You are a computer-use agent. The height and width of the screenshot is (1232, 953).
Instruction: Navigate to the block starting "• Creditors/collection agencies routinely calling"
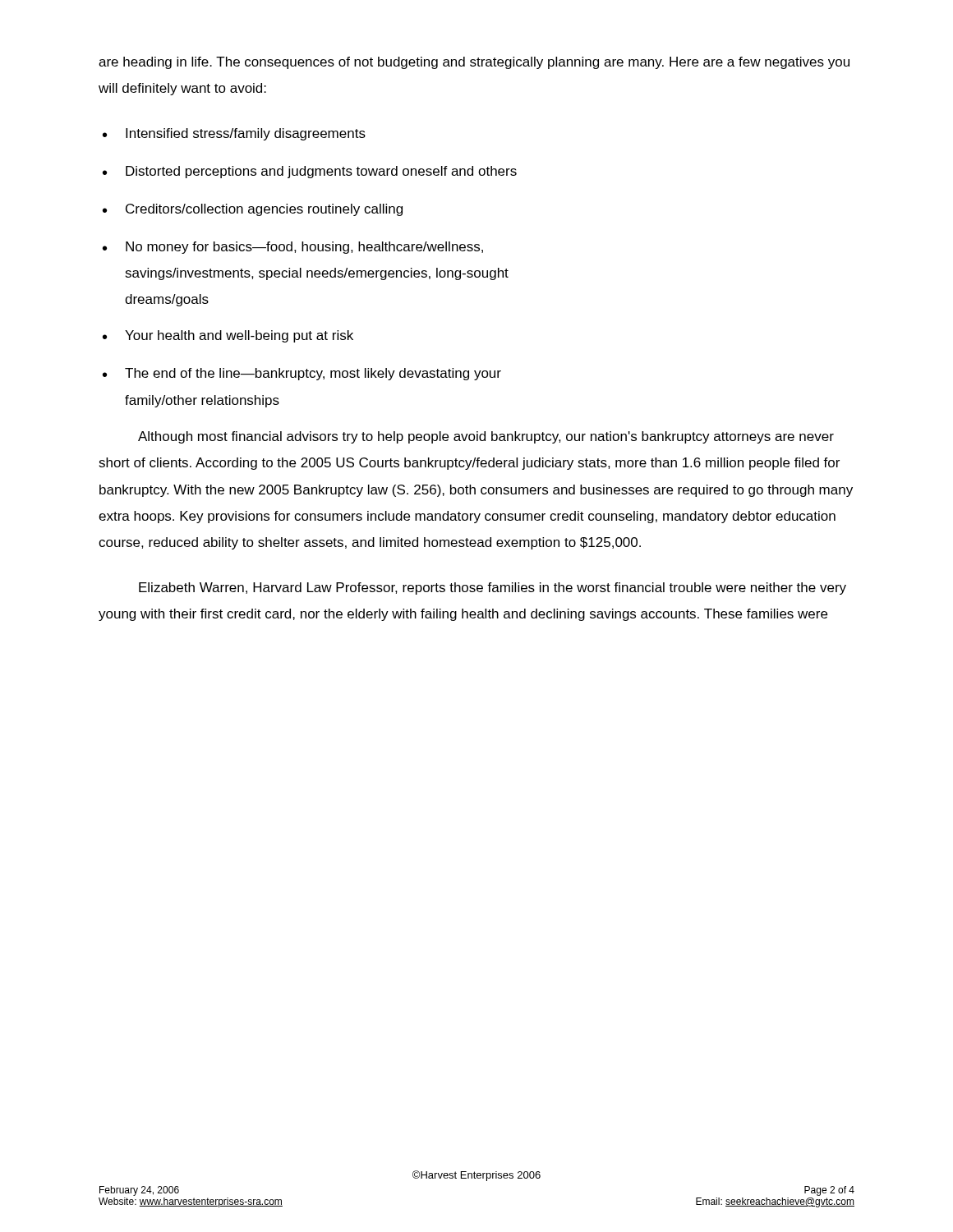click(x=253, y=210)
